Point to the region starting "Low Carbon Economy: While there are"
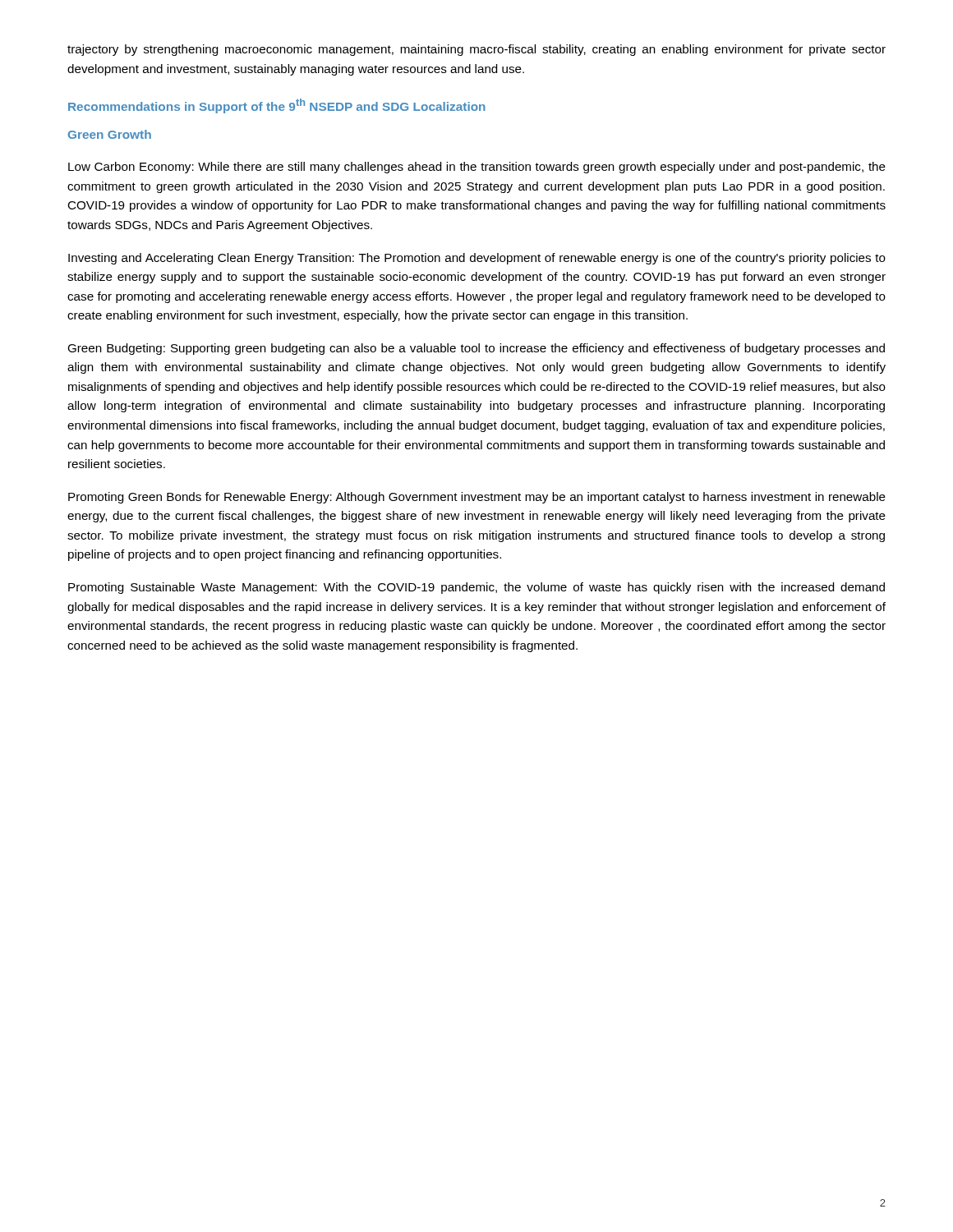Image resolution: width=953 pixels, height=1232 pixels. coord(476,196)
